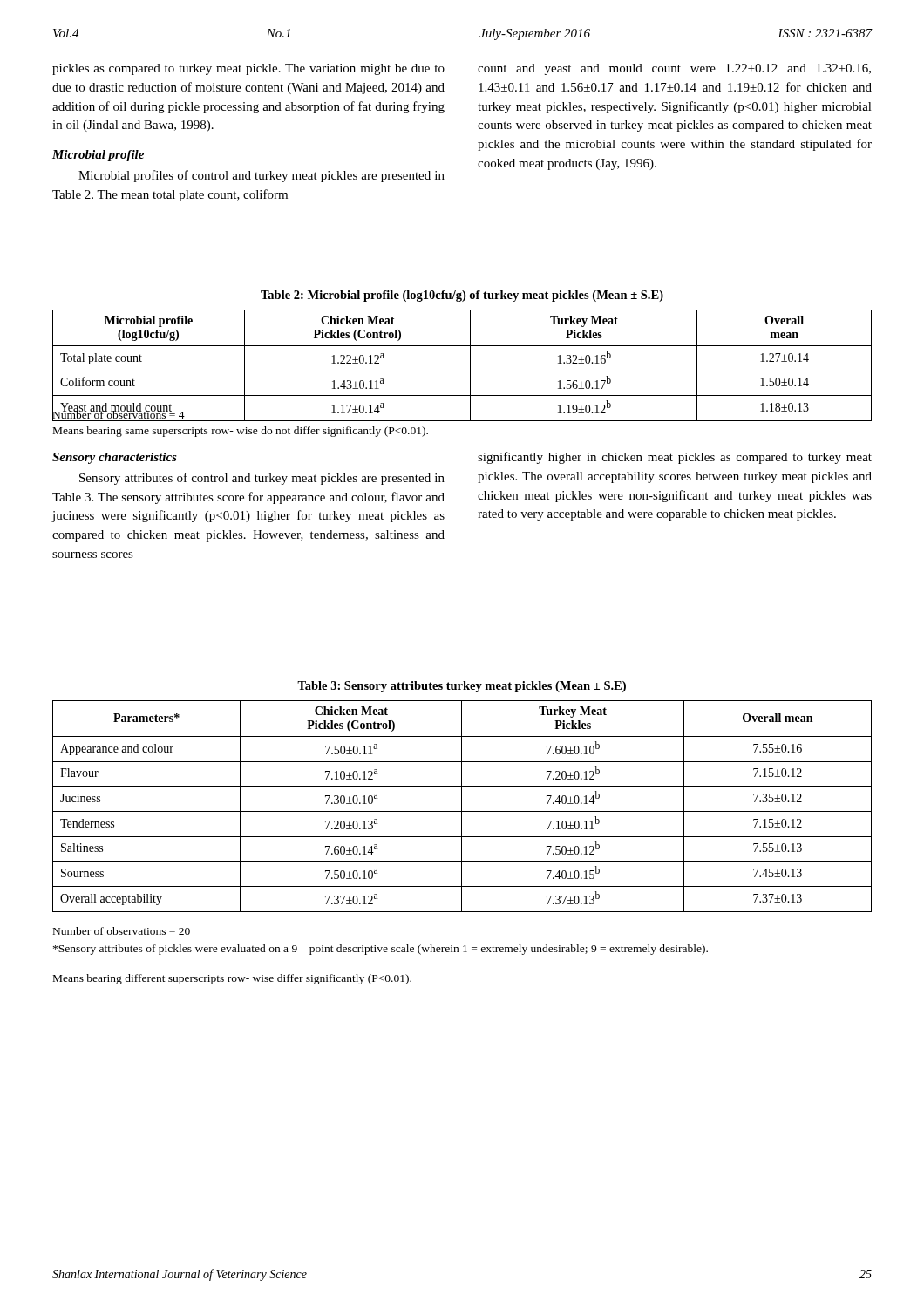Image resolution: width=924 pixels, height=1308 pixels.
Task: Click on the passage starting "Table 3: Sensory"
Action: (462, 685)
